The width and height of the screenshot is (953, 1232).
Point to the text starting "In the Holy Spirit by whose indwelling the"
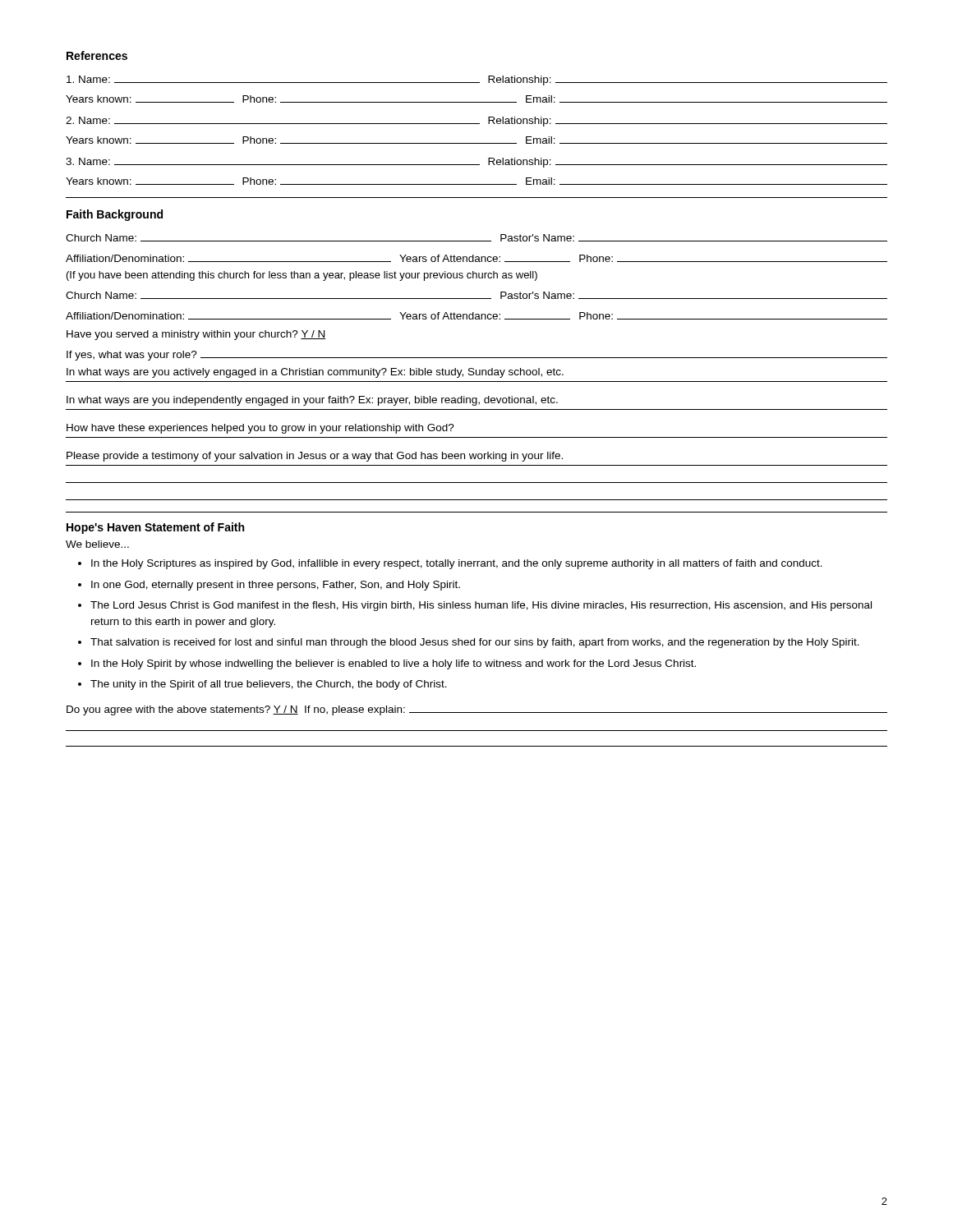(394, 663)
